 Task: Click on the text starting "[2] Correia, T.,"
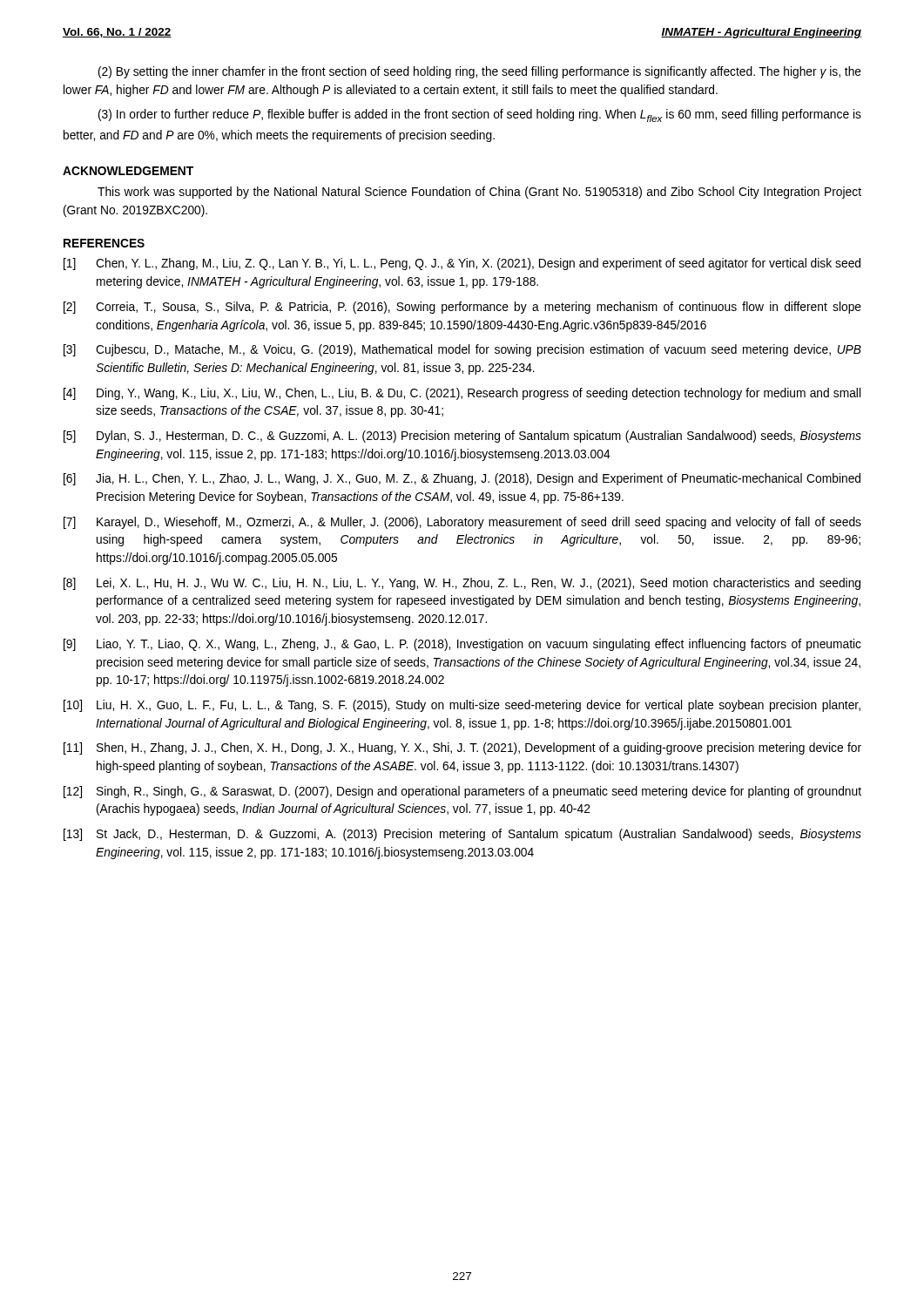click(462, 317)
